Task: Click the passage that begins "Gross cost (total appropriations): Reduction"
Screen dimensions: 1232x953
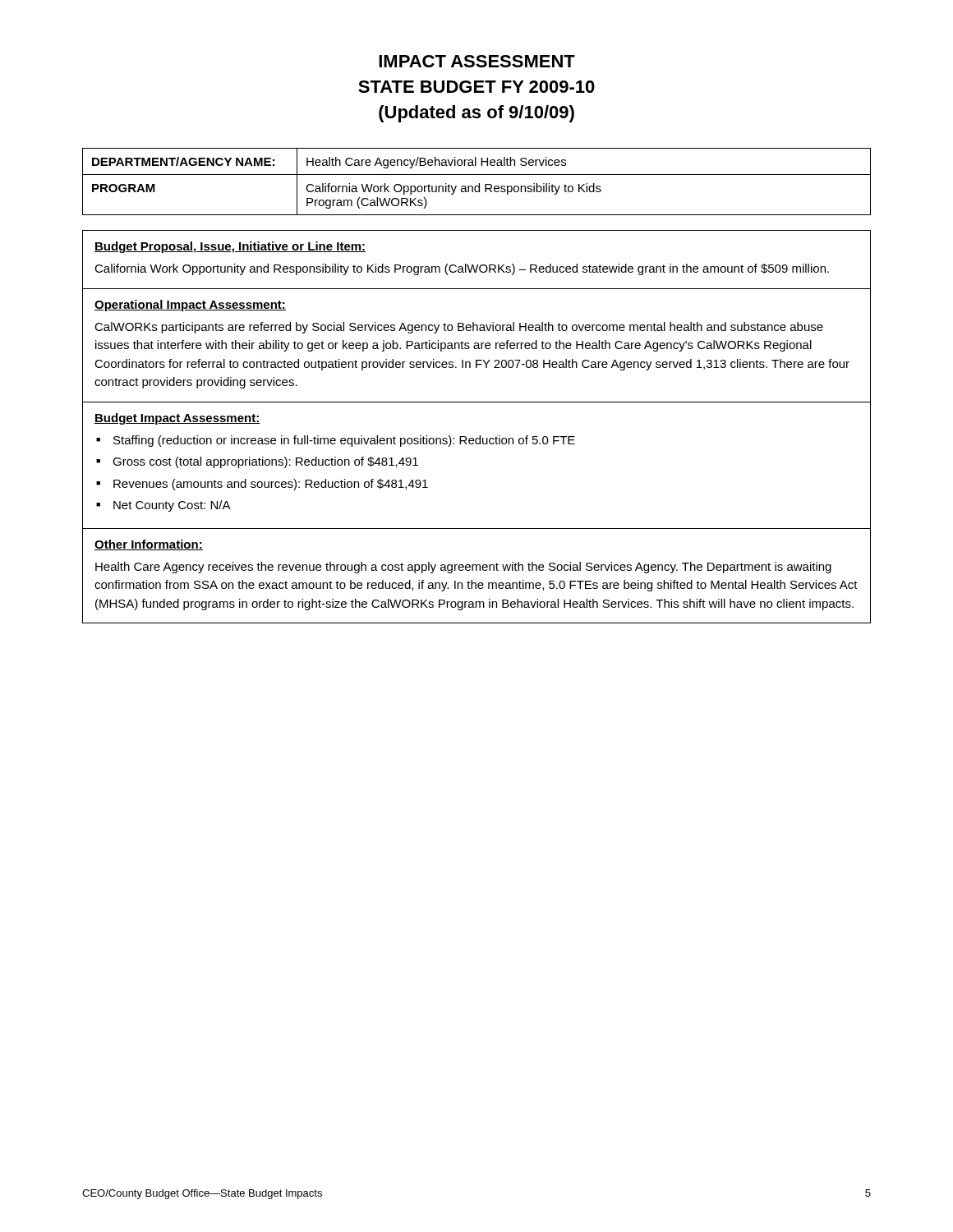Action: pyautogui.click(x=266, y=462)
